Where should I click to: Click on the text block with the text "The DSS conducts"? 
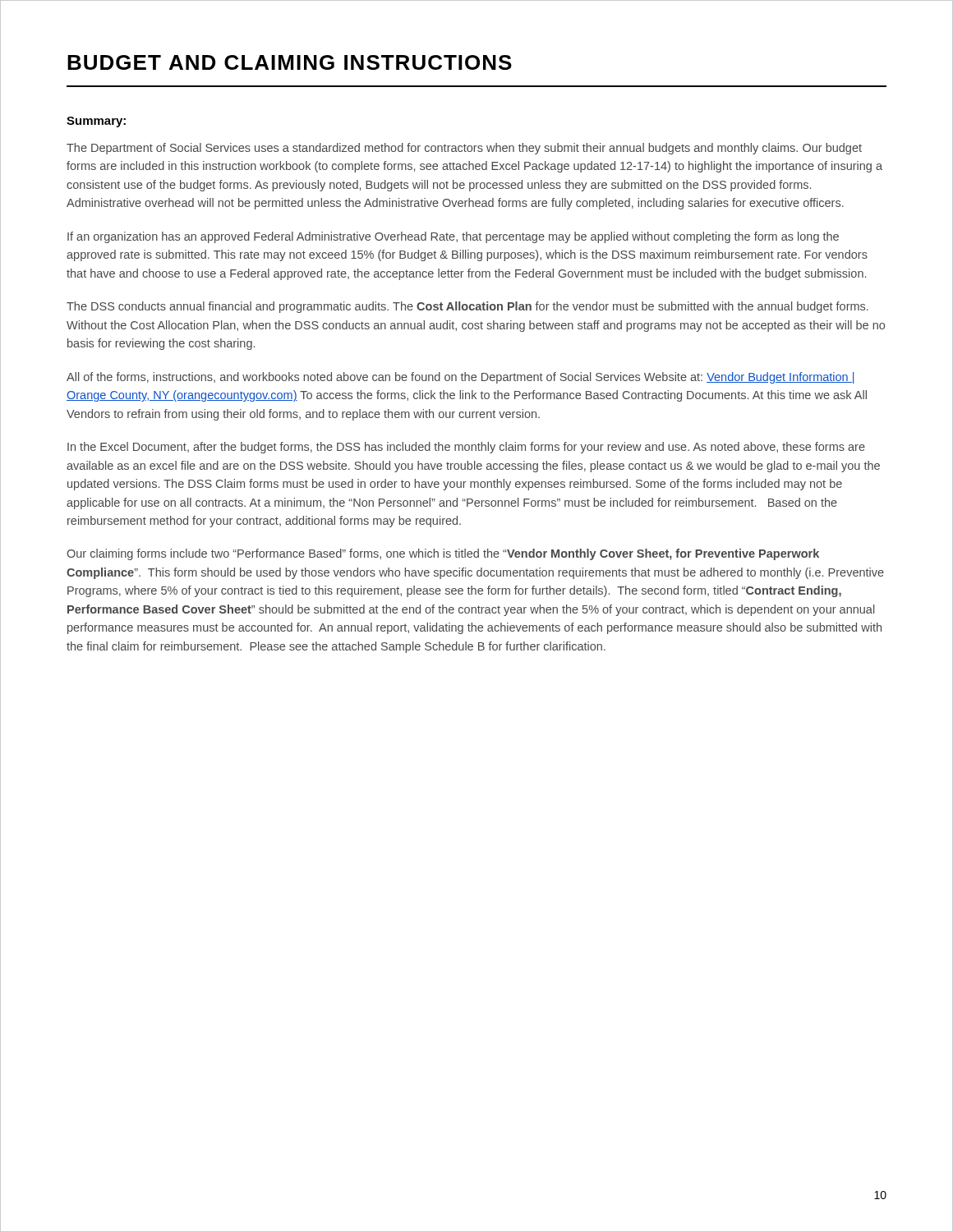click(476, 325)
